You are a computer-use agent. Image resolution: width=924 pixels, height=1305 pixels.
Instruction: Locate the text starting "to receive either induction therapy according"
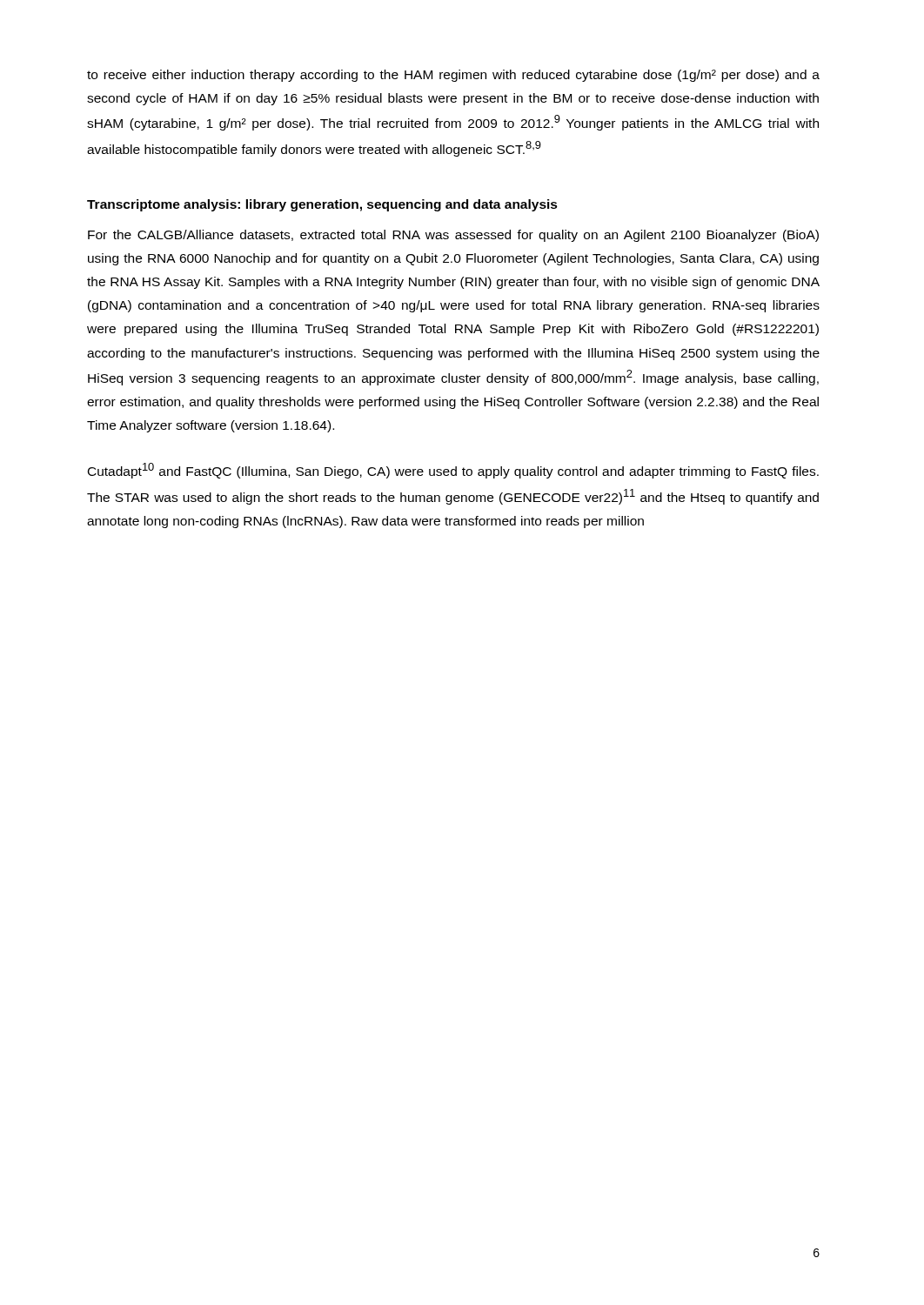(453, 112)
